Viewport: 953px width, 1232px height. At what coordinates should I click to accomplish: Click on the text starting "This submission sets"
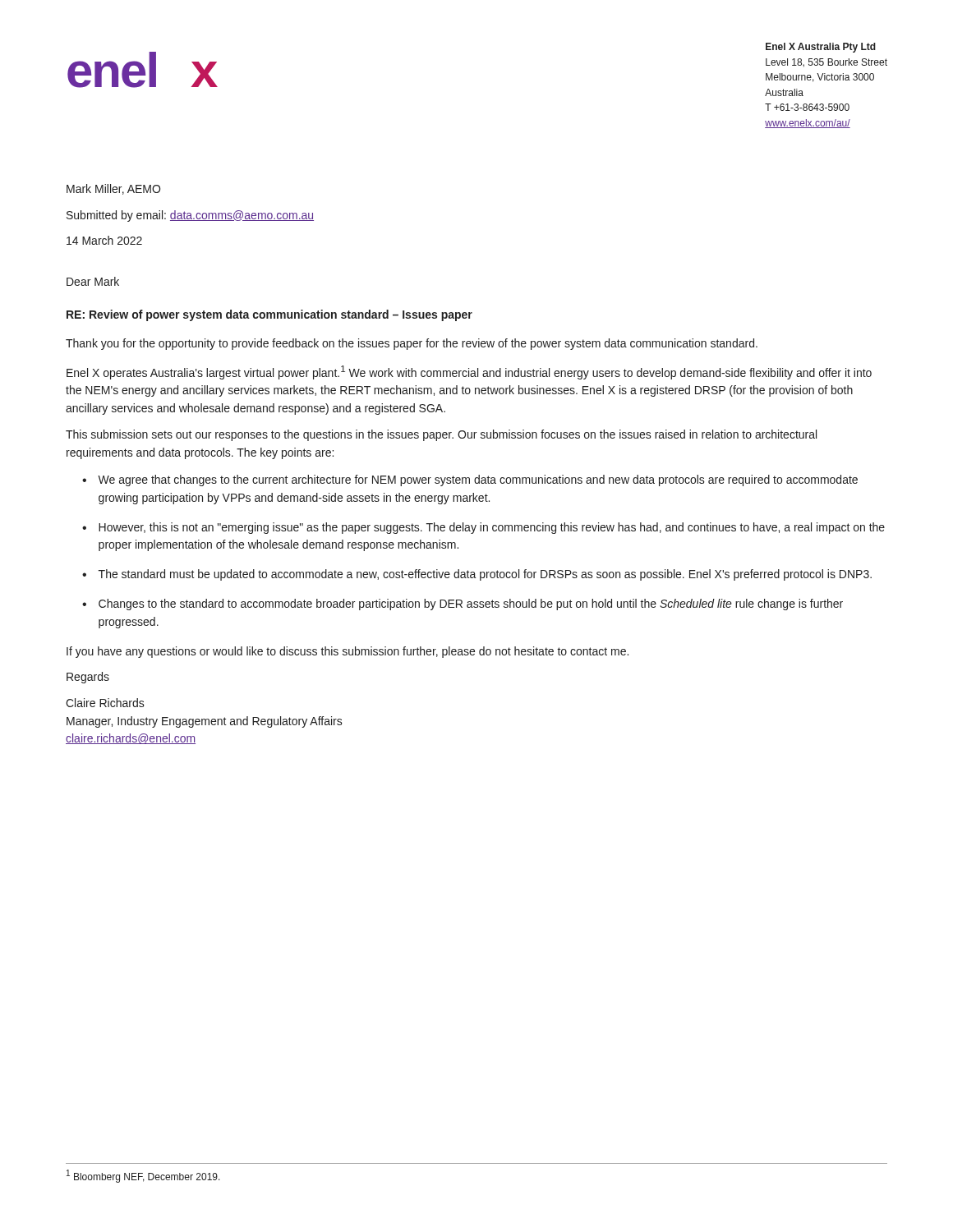click(x=476, y=444)
